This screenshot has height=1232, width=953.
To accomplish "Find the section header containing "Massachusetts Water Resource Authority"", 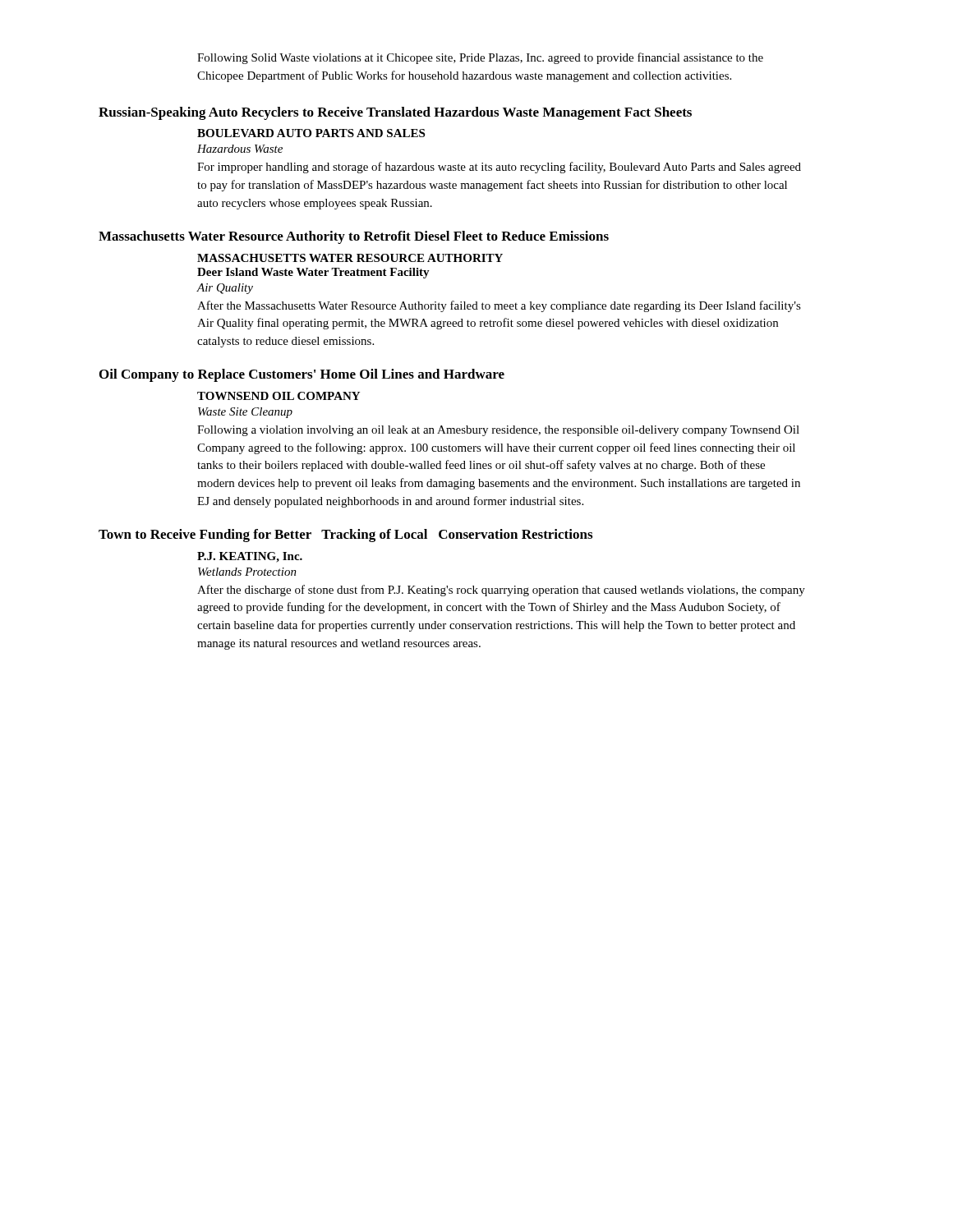I will click(354, 236).
